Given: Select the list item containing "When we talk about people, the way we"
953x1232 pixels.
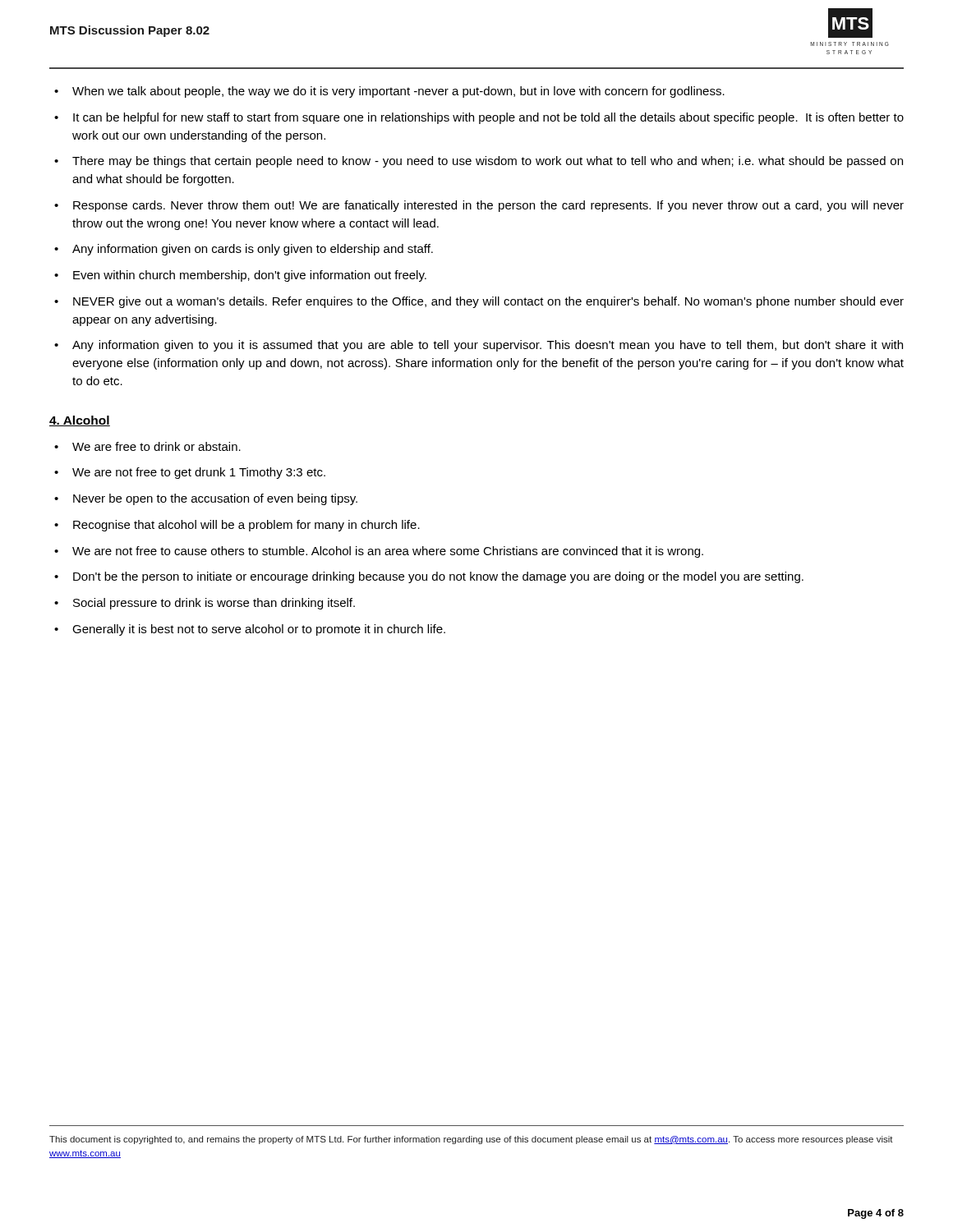Looking at the screenshot, I should click(x=399, y=91).
